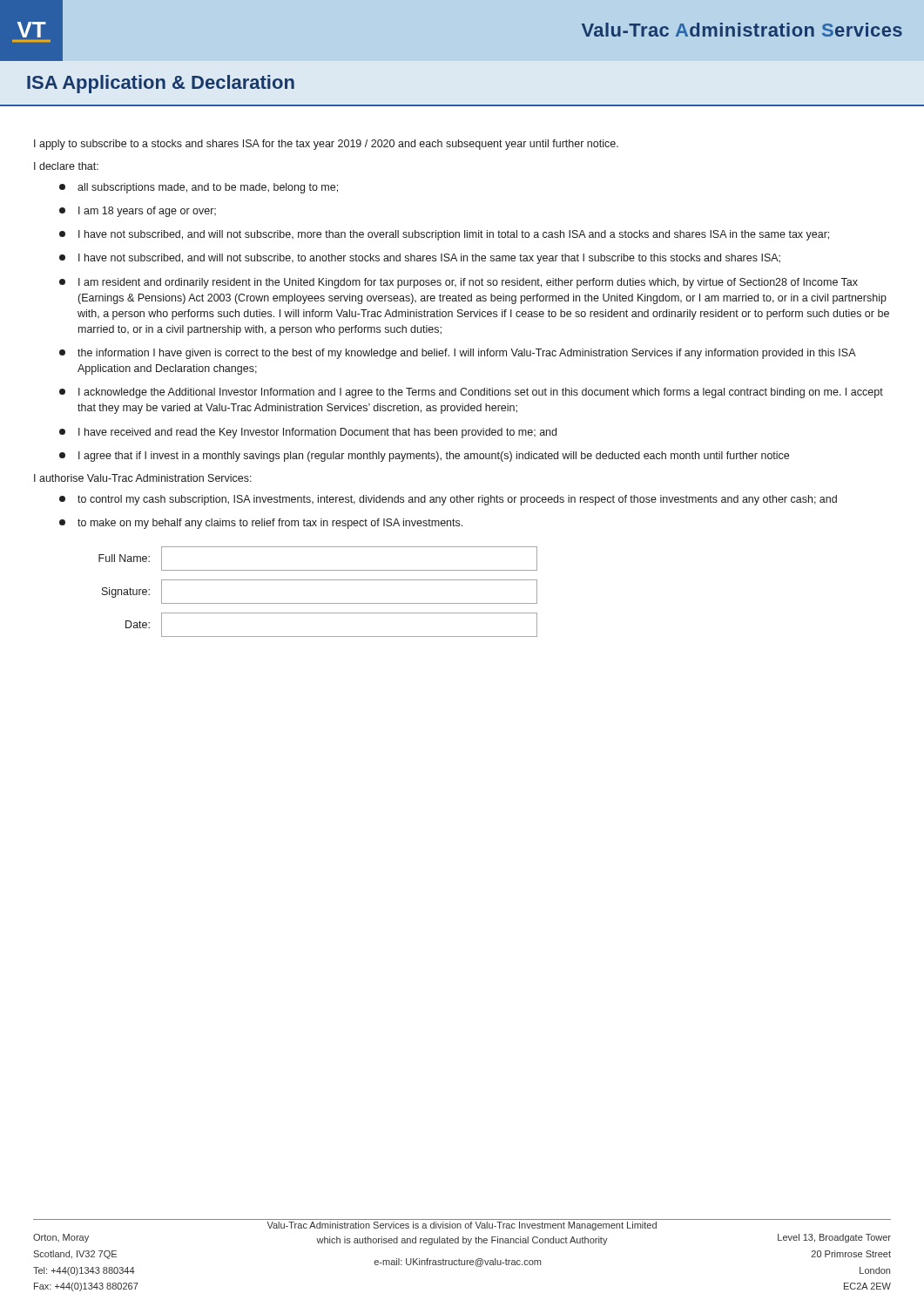924x1307 pixels.
Task: Navigate to the region starting "all subscriptions made, and to be made,"
Action: pyautogui.click(x=199, y=188)
